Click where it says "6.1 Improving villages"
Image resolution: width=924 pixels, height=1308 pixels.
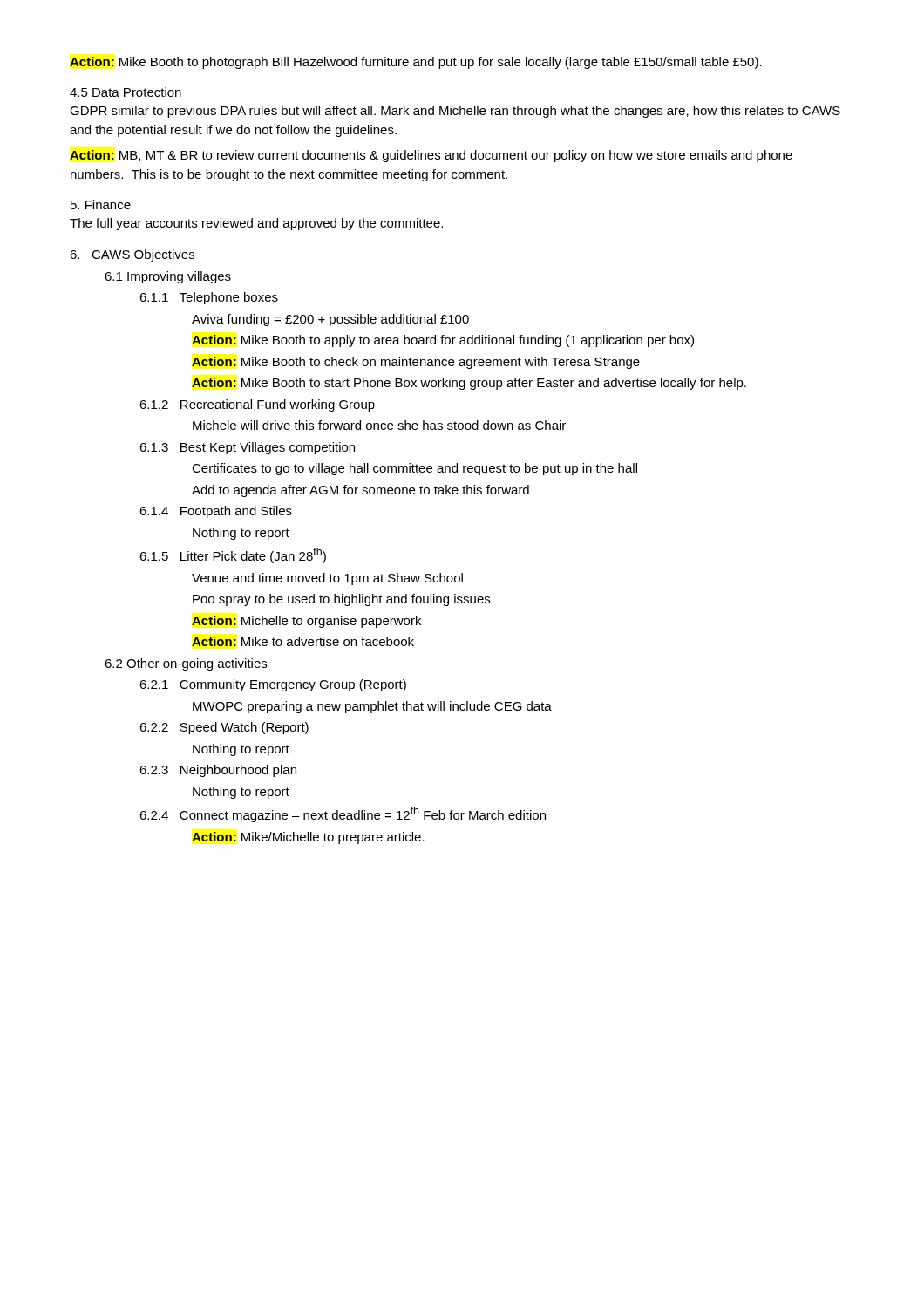[x=168, y=276]
